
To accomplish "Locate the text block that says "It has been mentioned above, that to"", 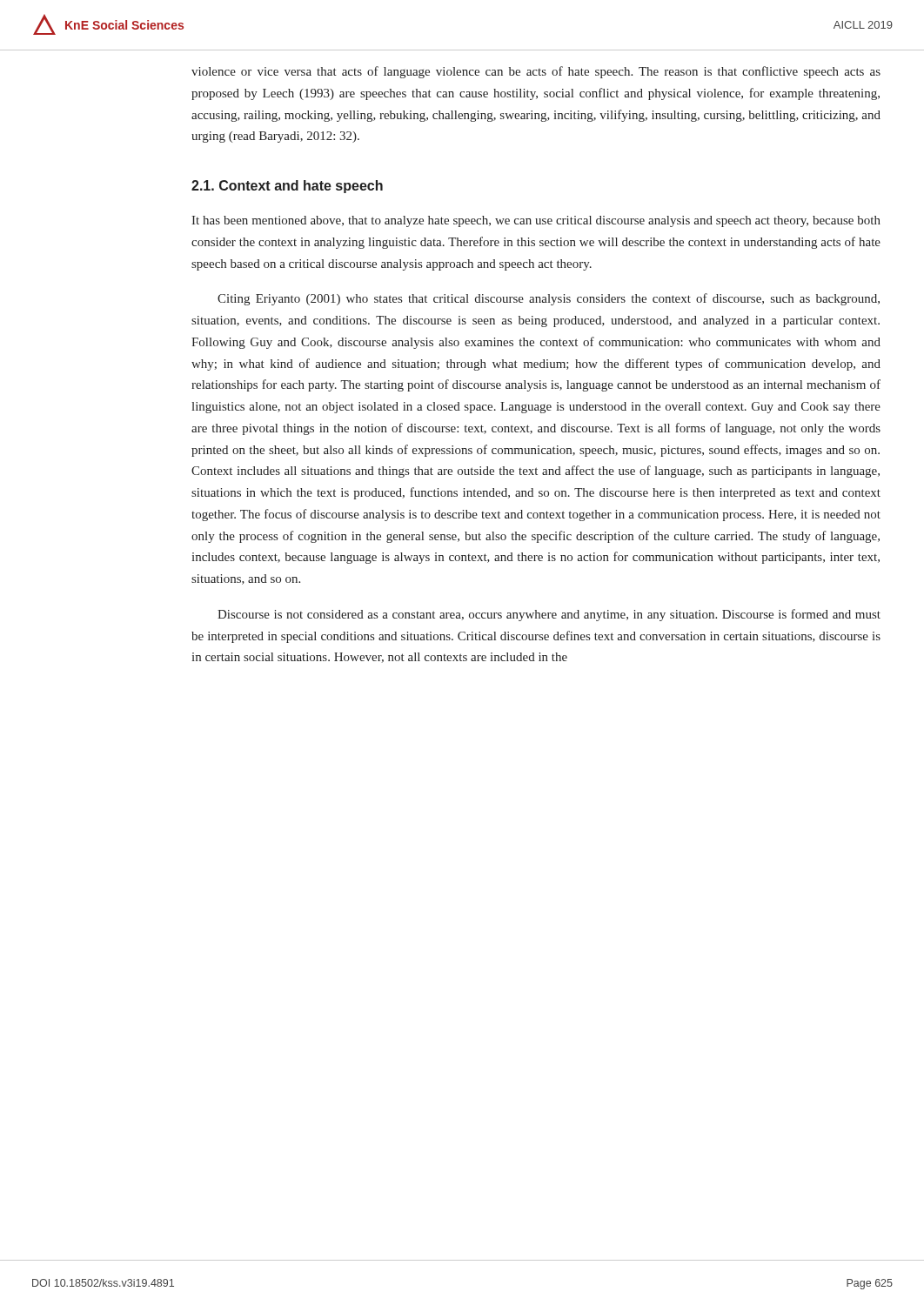I will click(x=536, y=242).
